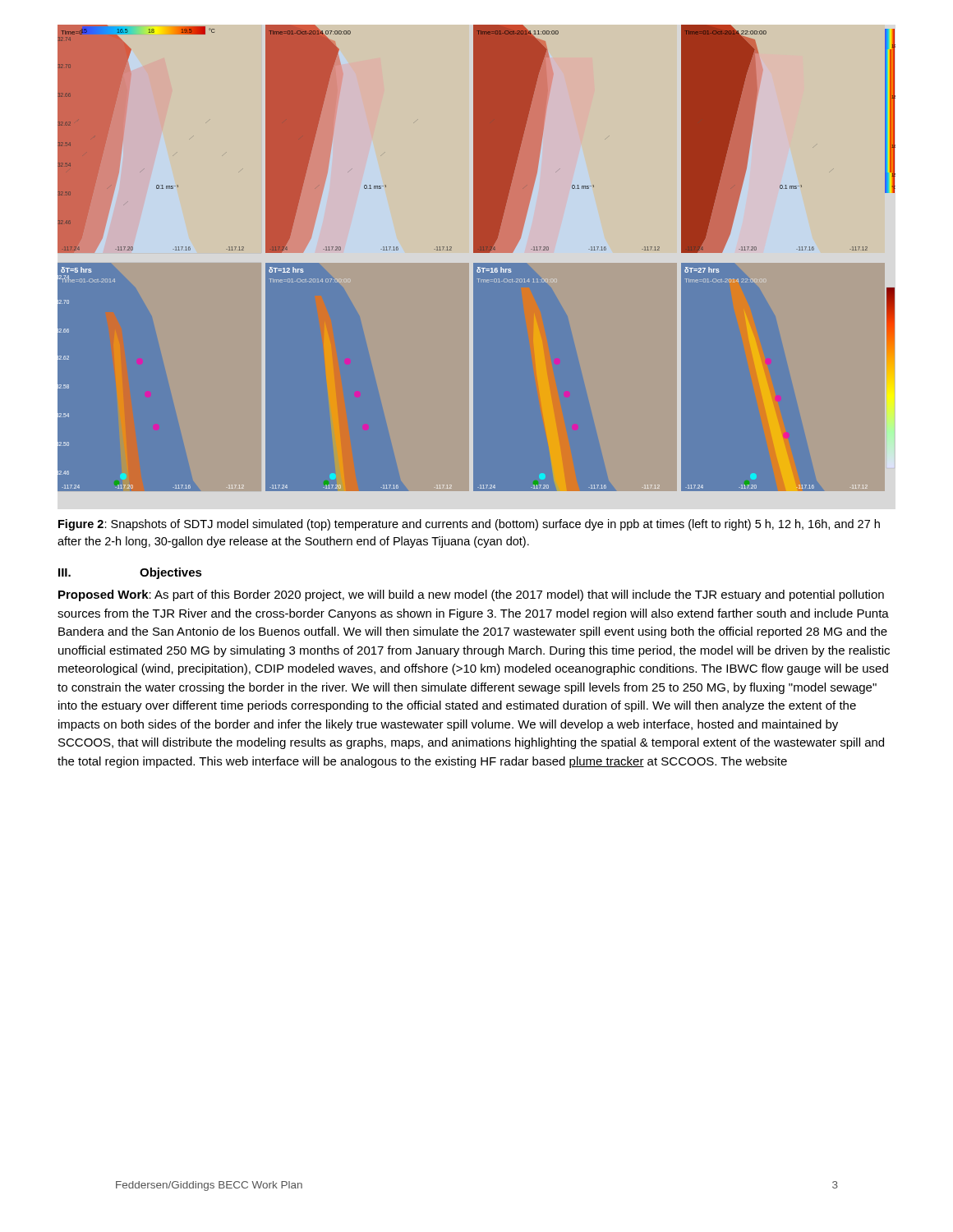Navigate to the region starting "Proposed Work: As part of"
The image size is (953, 1232).
pos(474,677)
